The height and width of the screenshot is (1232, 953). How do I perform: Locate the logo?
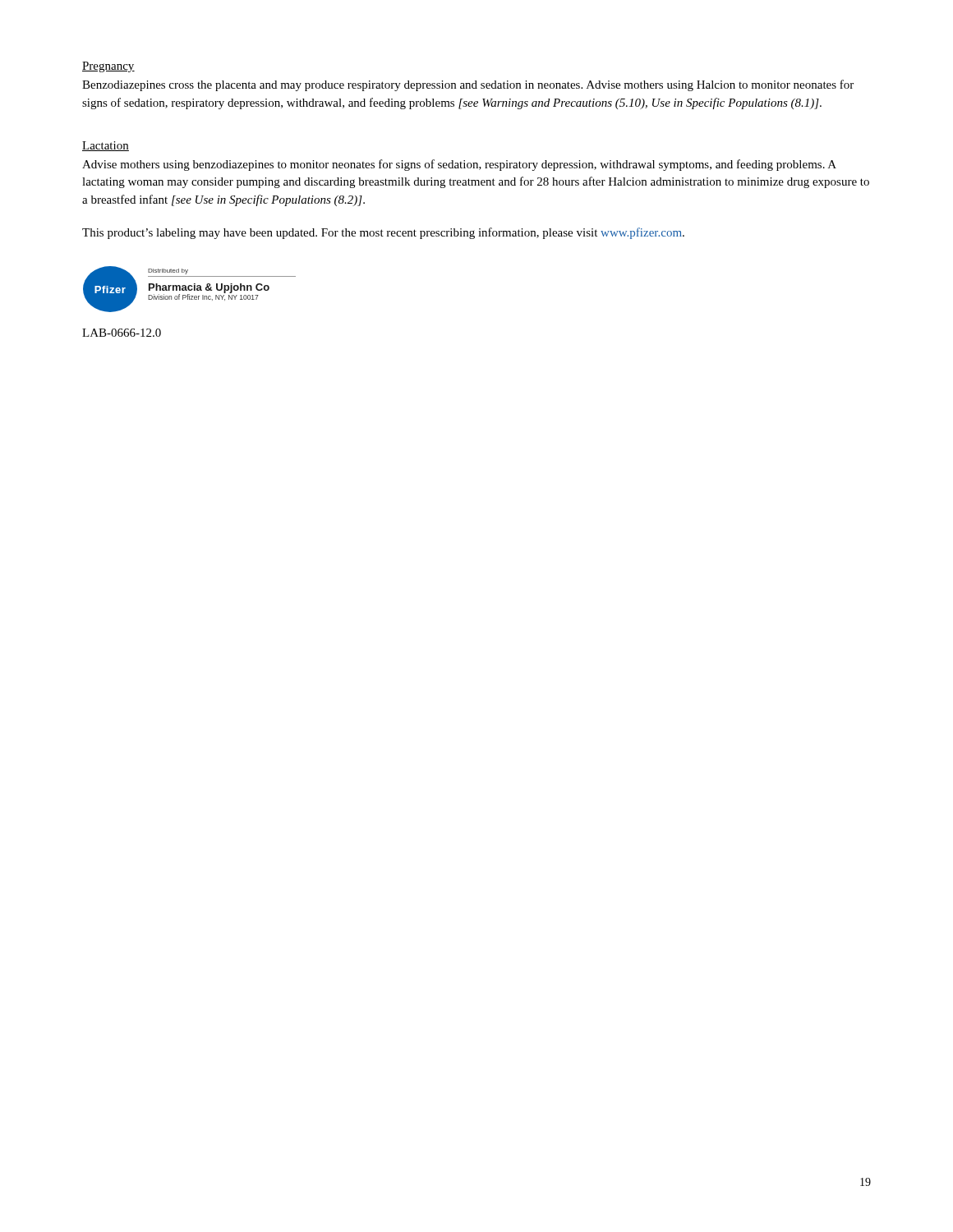[476, 289]
